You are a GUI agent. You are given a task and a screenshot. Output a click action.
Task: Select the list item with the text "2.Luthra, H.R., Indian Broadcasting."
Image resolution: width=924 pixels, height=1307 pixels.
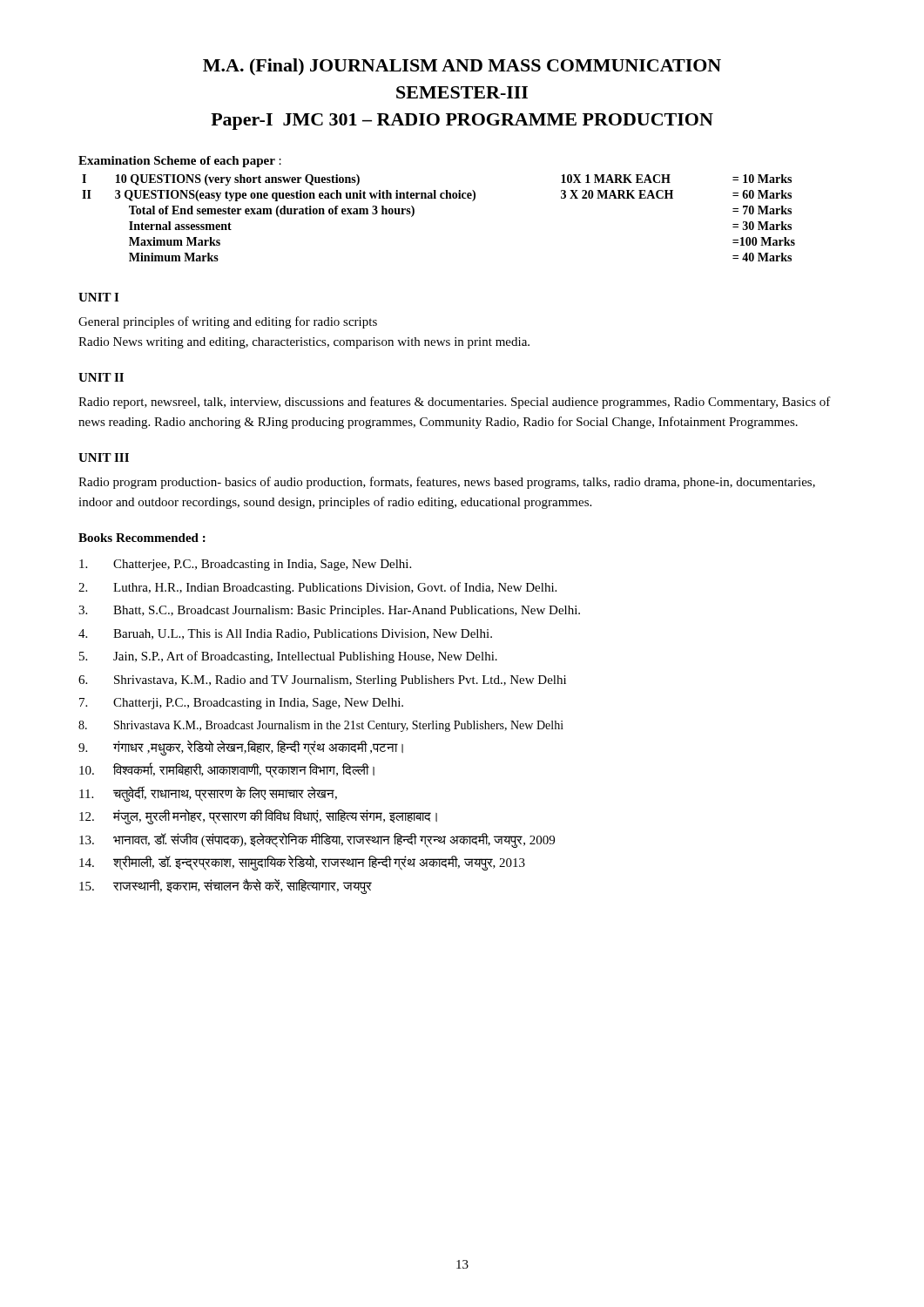462,587
